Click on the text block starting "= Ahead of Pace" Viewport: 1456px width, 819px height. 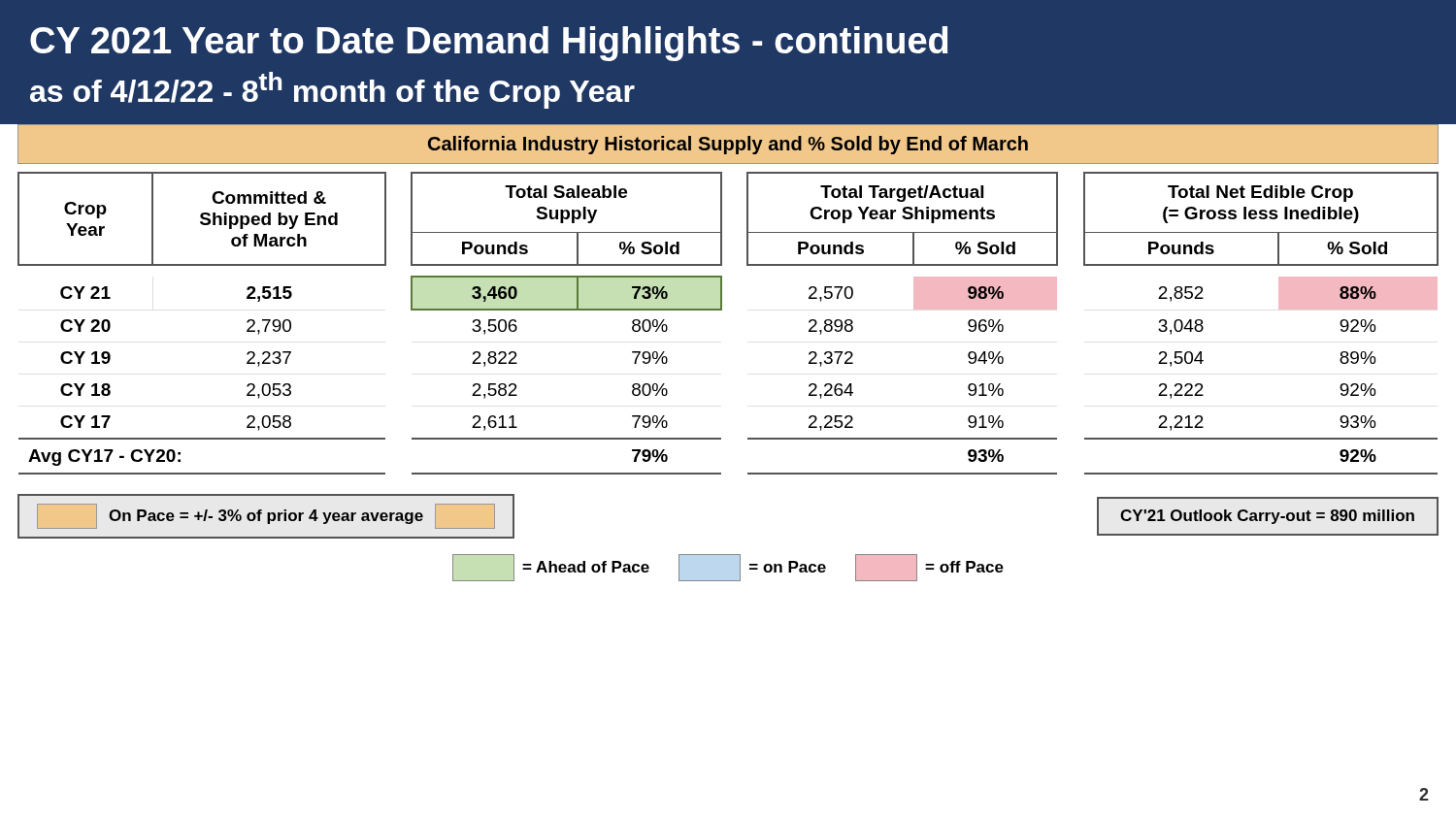(x=728, y=568)
